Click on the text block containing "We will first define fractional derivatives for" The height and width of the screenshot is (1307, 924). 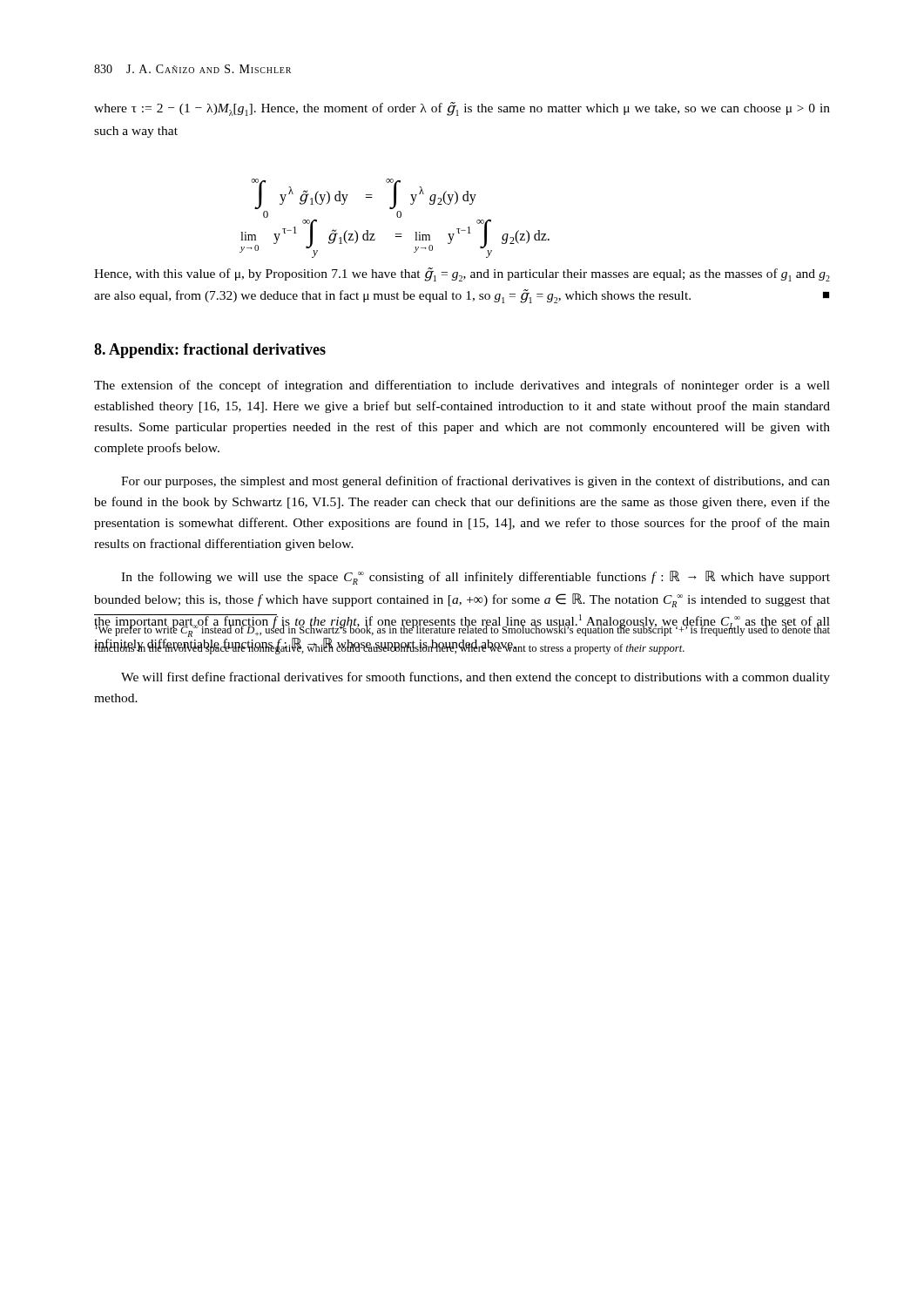462,688
